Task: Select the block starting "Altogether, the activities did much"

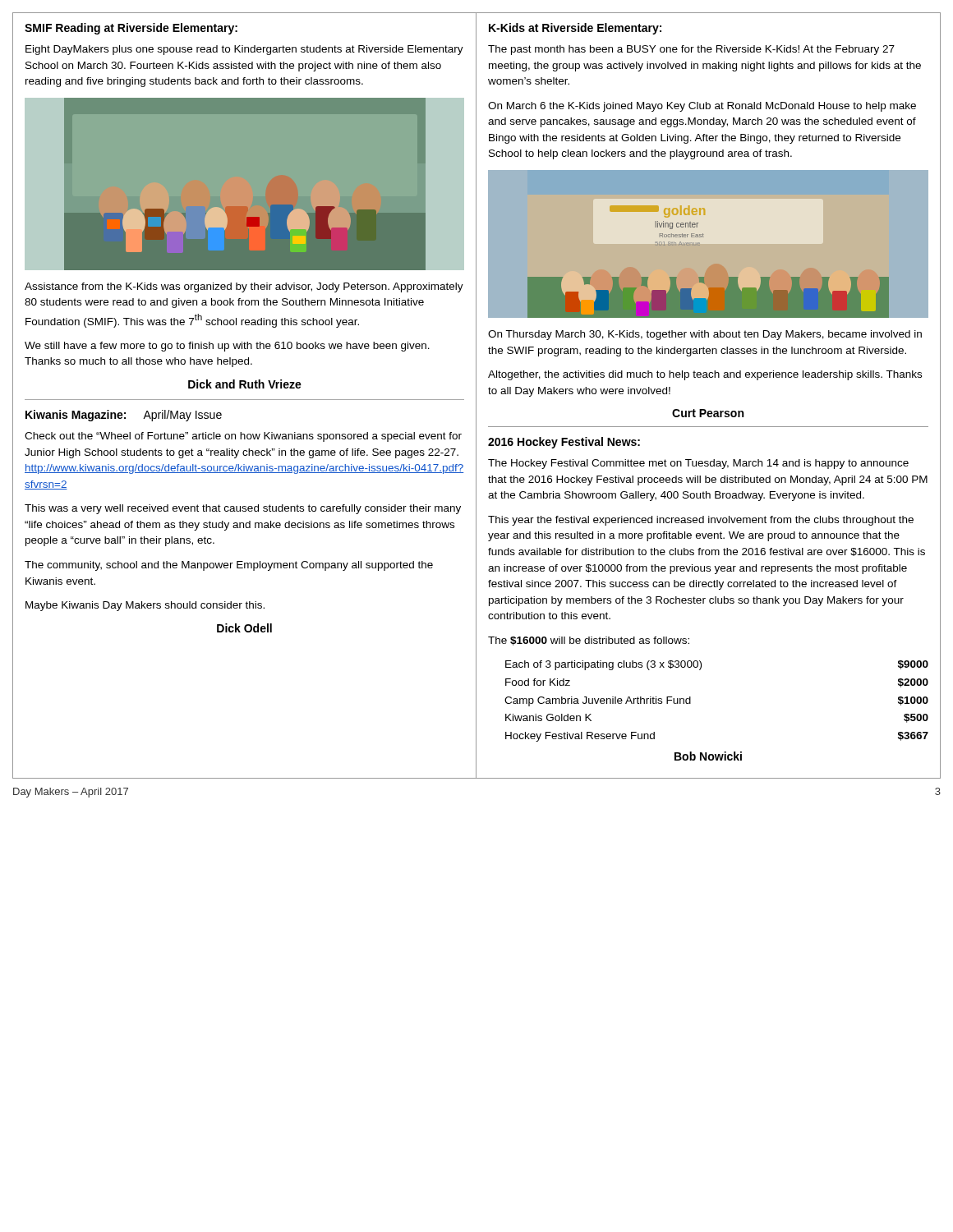Action: pos(705,382)
